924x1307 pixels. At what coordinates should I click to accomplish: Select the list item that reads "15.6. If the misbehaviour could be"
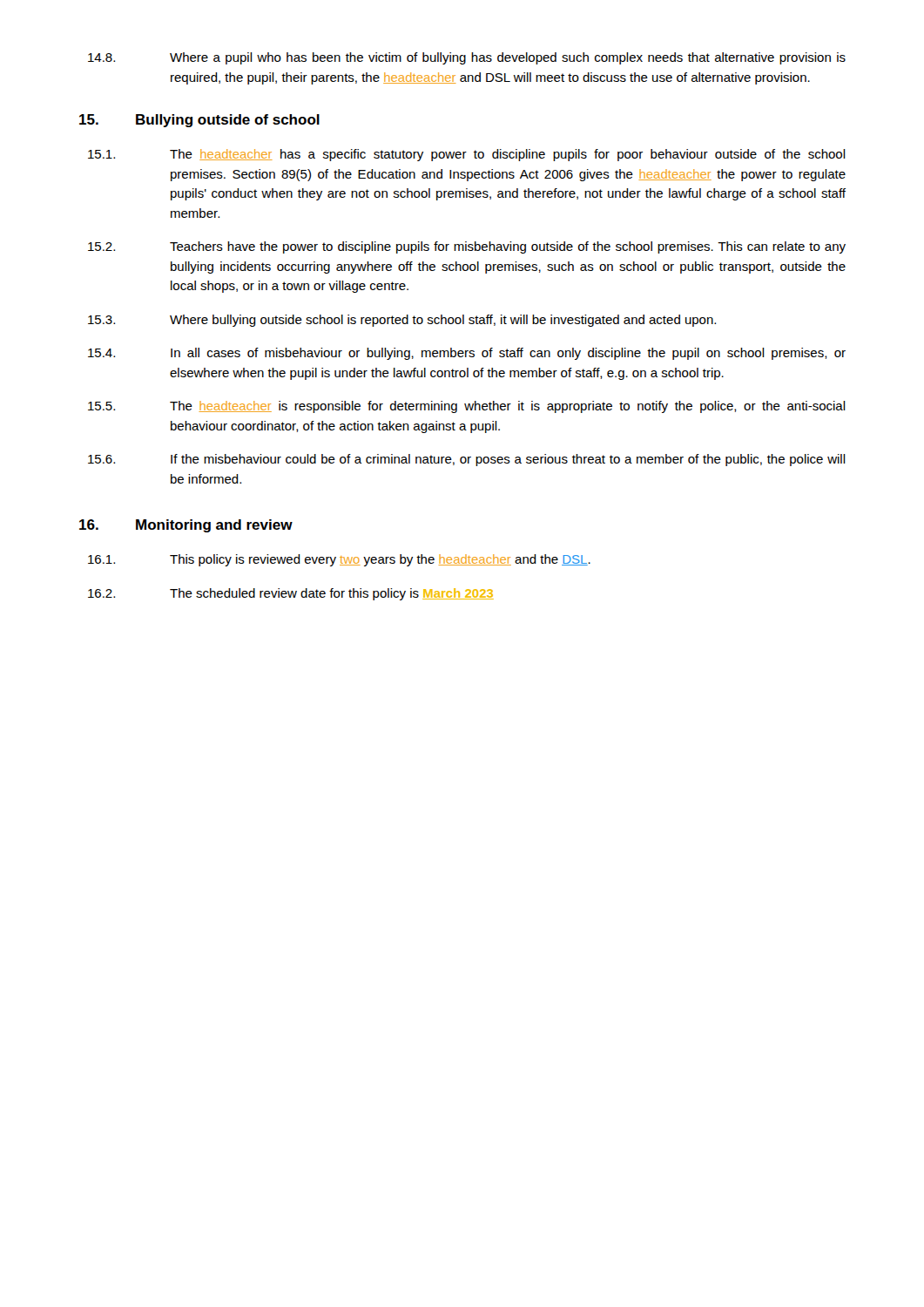coord(462,469)
